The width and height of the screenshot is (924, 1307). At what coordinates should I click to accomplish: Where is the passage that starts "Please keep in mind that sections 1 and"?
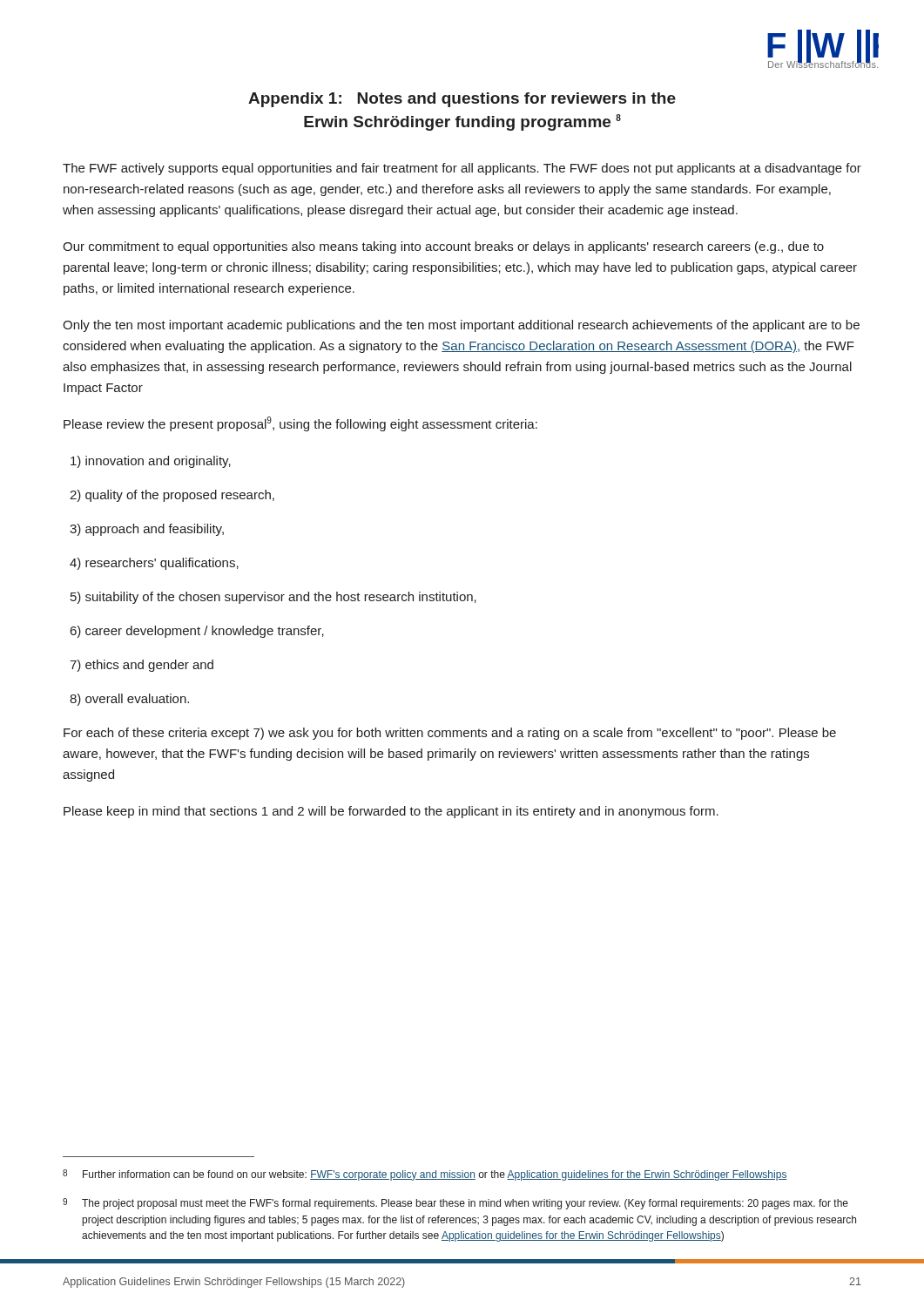click(x=462, y=811)
